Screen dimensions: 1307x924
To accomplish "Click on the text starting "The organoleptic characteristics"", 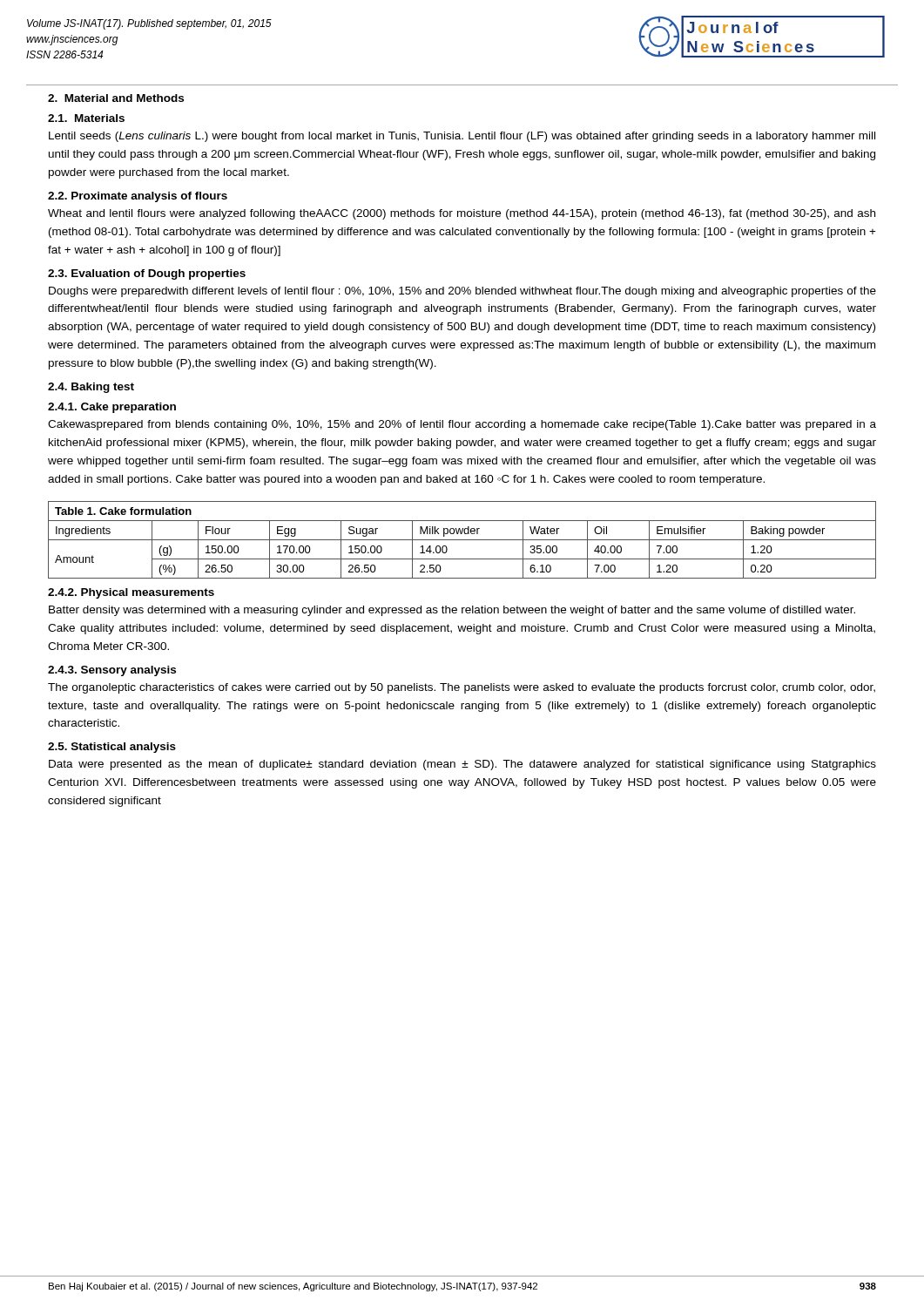I will click(x=462, y=705).
